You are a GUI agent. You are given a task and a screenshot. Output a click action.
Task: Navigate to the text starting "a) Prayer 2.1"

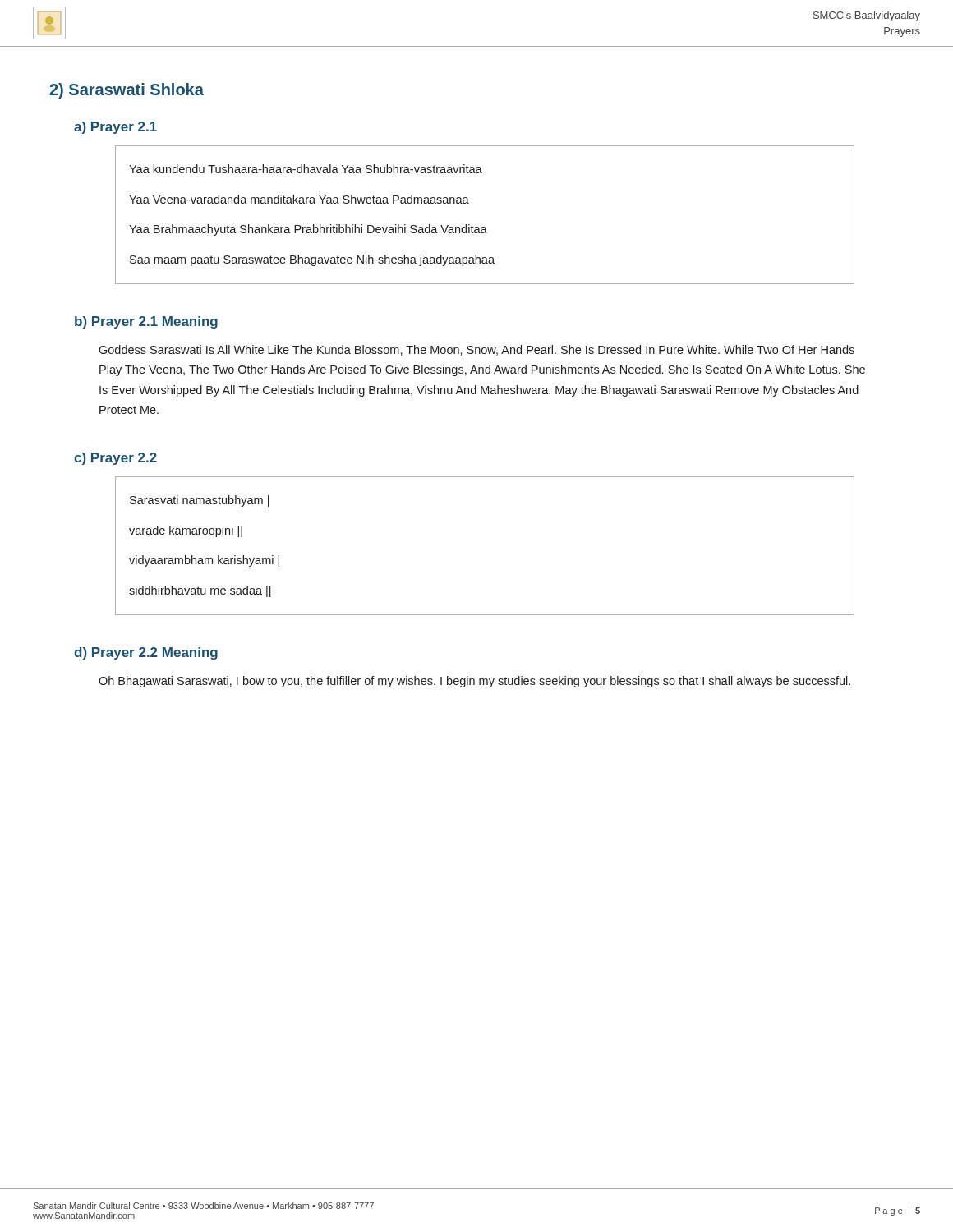tap(116, 127)
